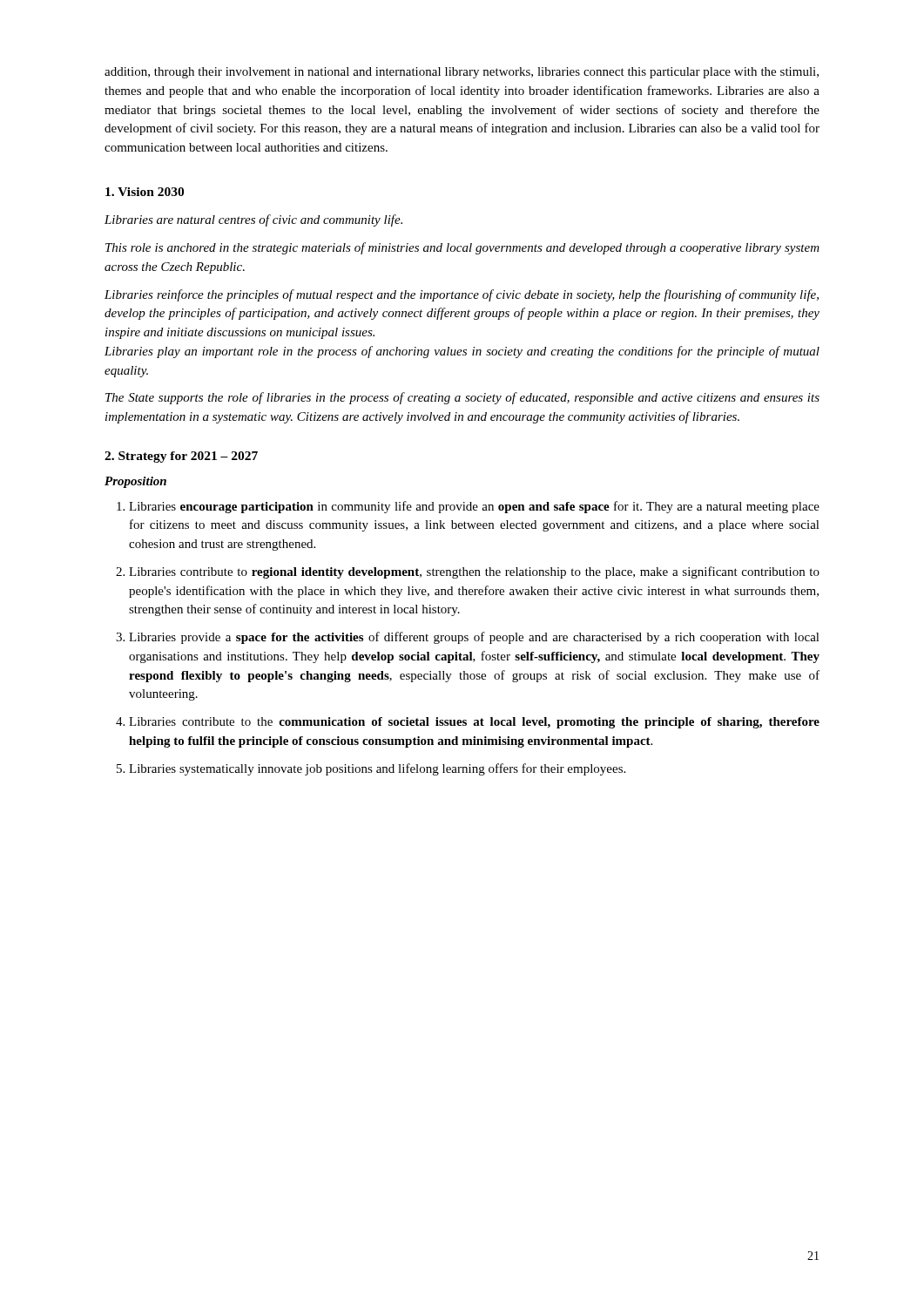Select the text block containing "addition, through their involvement in national"
This screenshot has height=1307, width=924.
pos(462,109)
